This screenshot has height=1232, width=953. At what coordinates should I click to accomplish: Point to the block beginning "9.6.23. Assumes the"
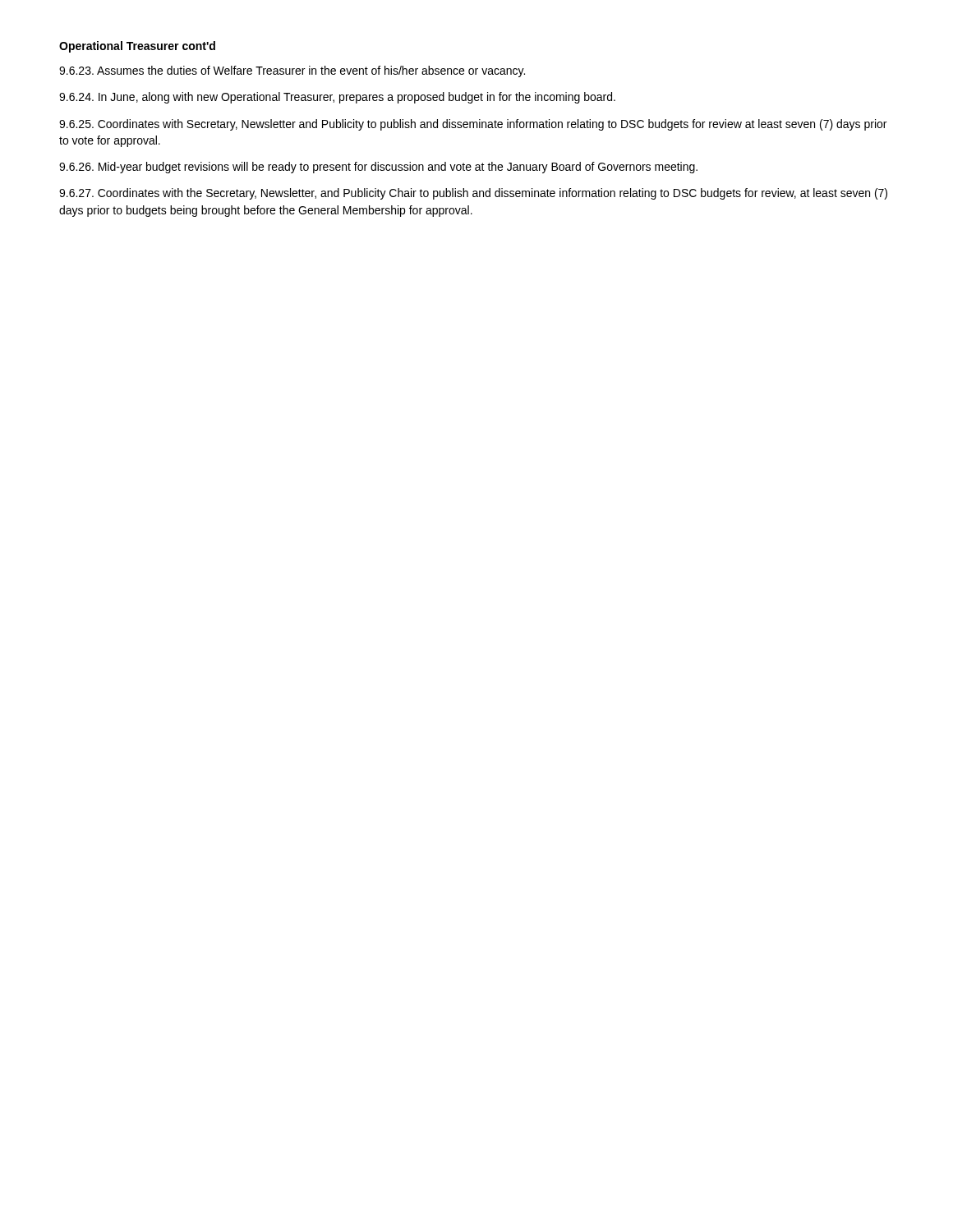293,71
